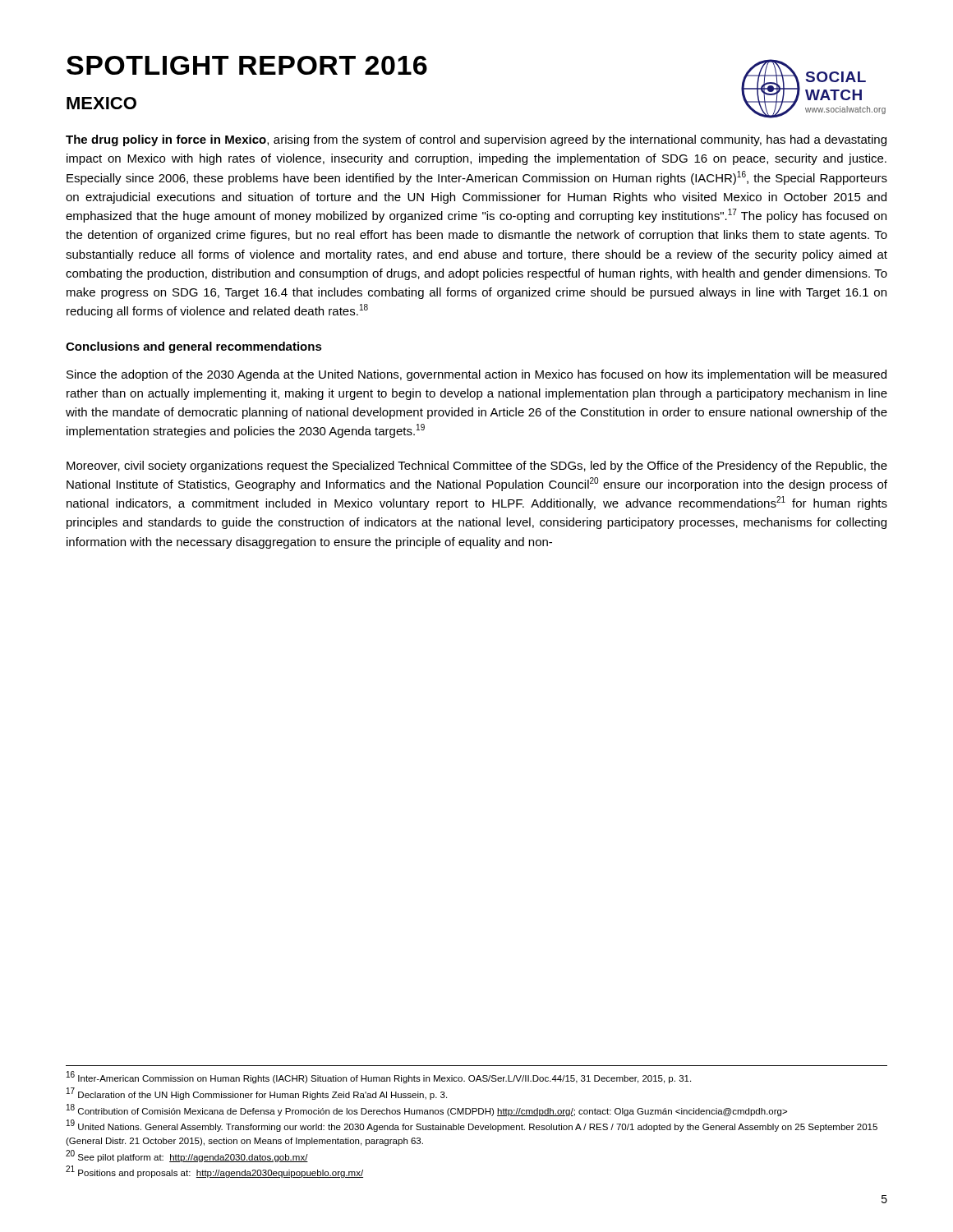The height and width of the screenshot is (1232, 953).
Task: Navigate to the block starting "17 Declaration of the"
Action: pyautogui.click(x=257, y=1094)
